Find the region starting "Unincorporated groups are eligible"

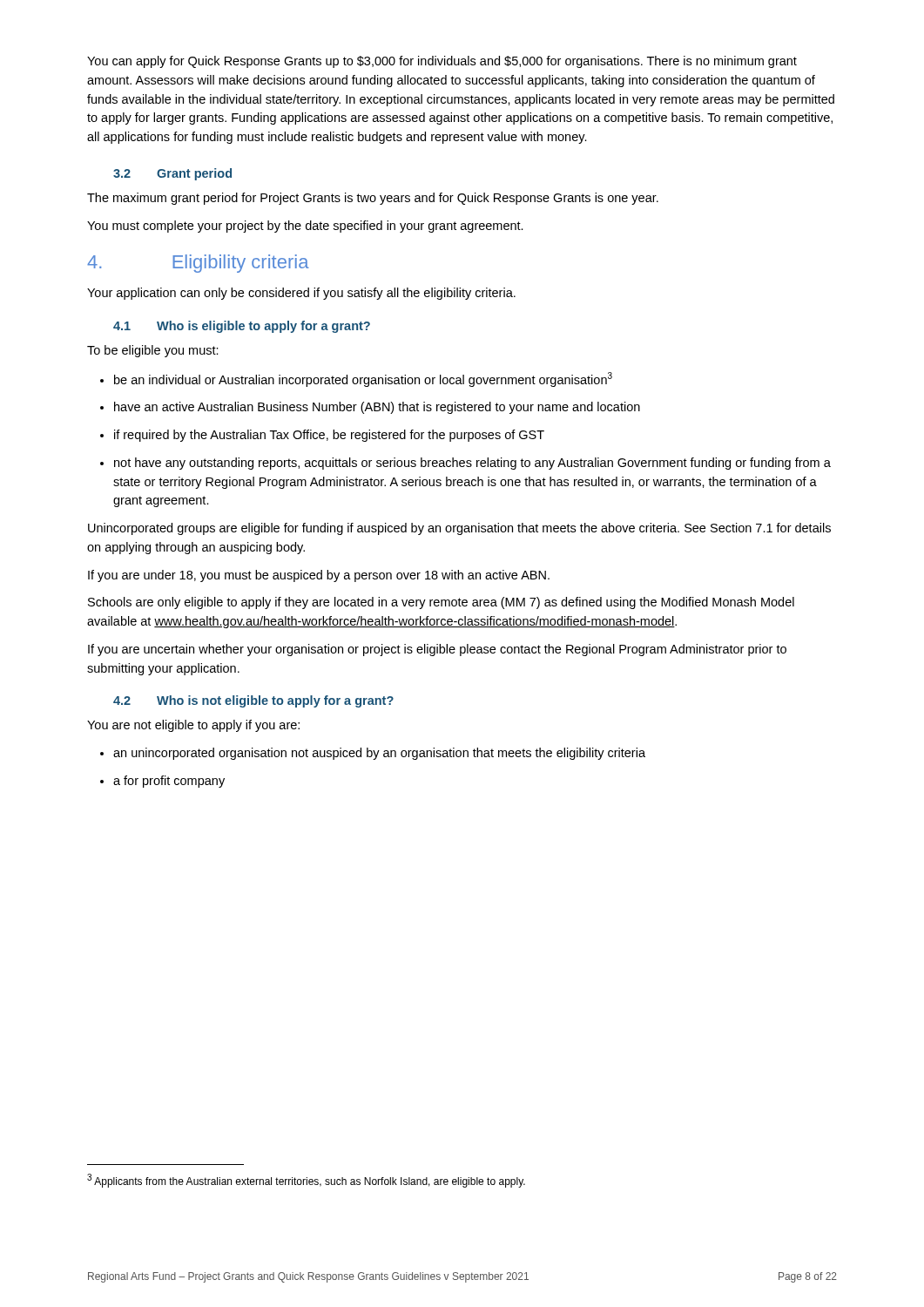pos(462,538)
